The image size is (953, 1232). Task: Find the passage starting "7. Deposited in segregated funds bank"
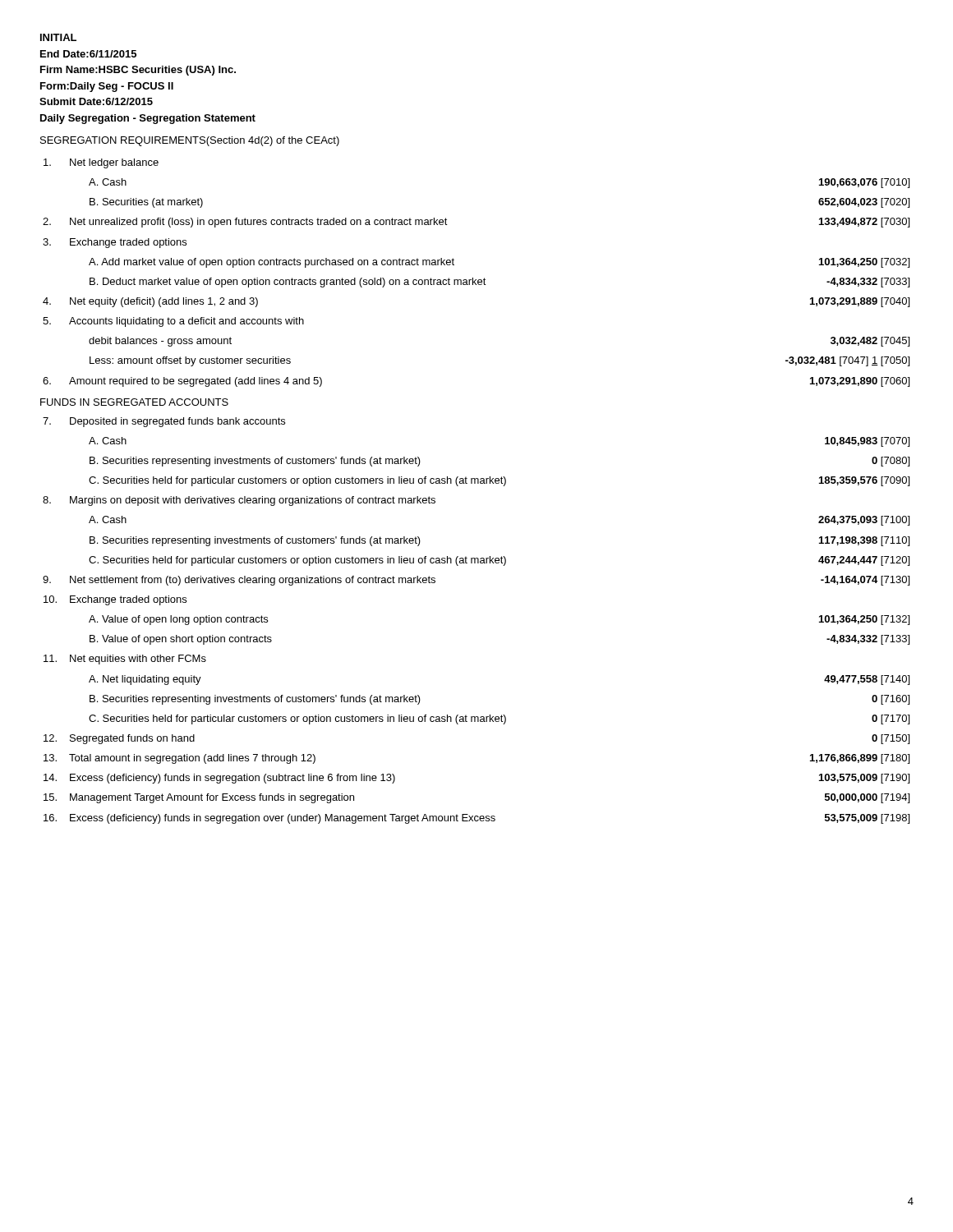coord(164,422)
